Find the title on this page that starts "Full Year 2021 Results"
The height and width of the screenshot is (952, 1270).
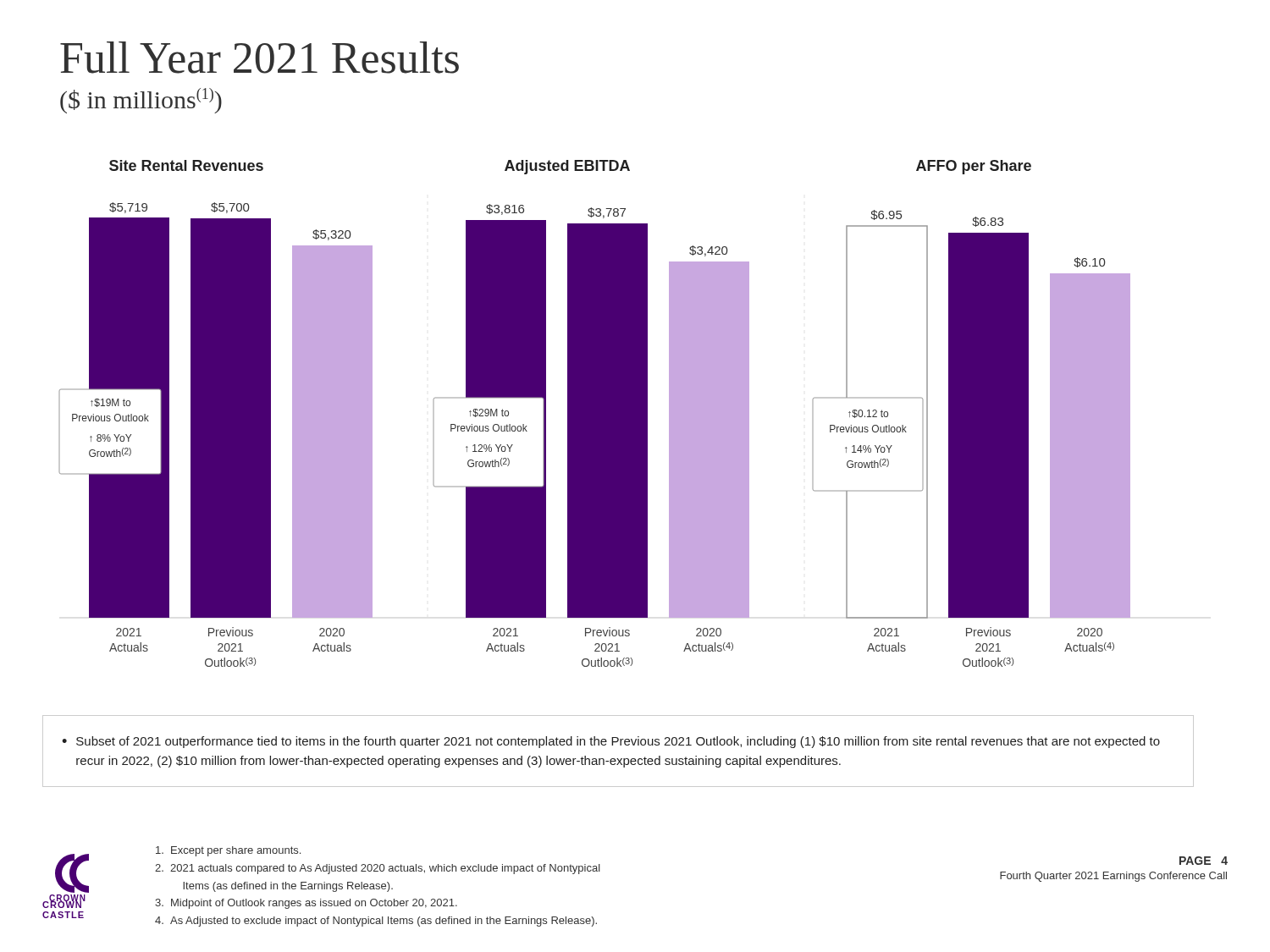point(260,74)
